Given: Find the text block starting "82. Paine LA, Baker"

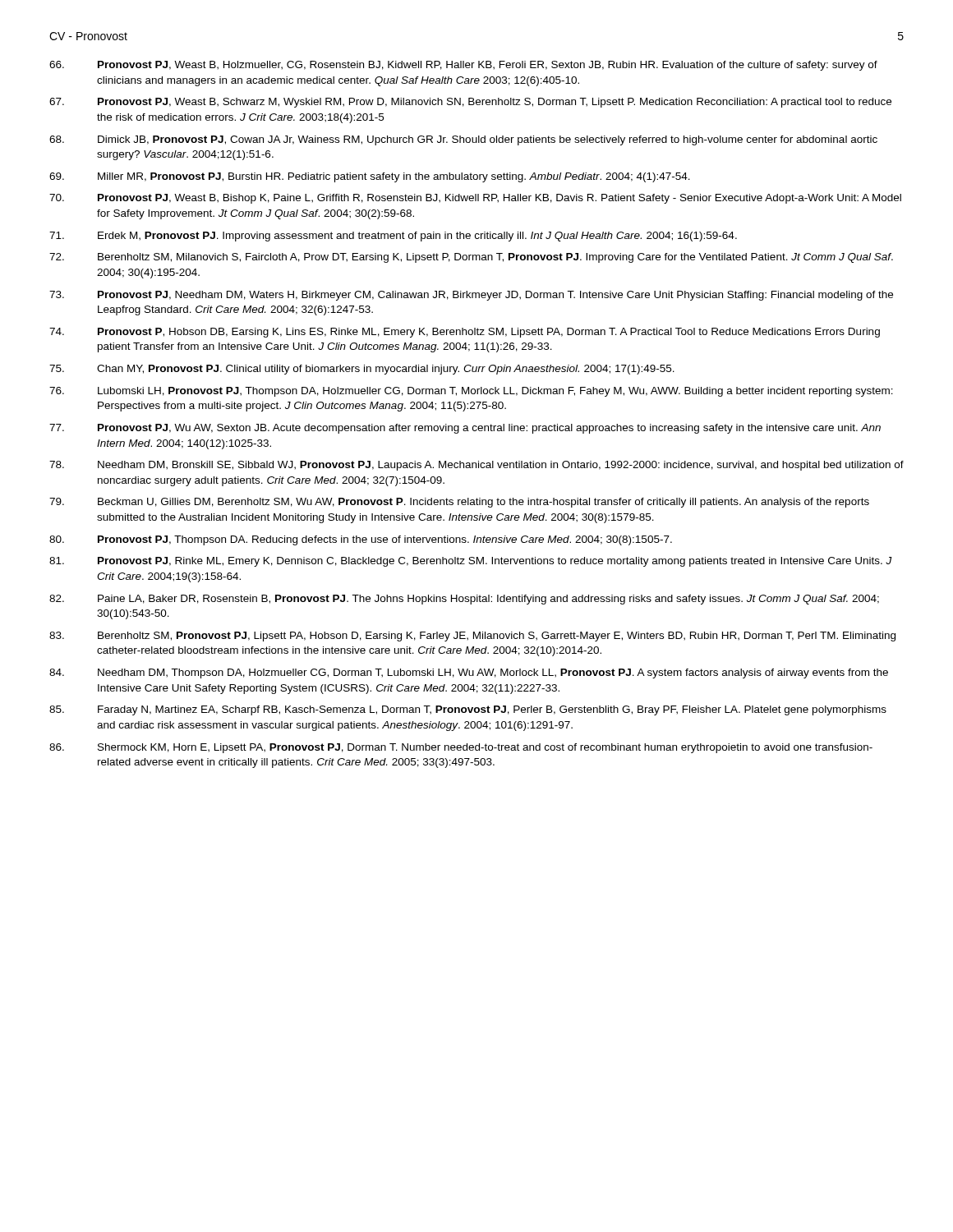Looking at the screenshot, I should point(476,606).
